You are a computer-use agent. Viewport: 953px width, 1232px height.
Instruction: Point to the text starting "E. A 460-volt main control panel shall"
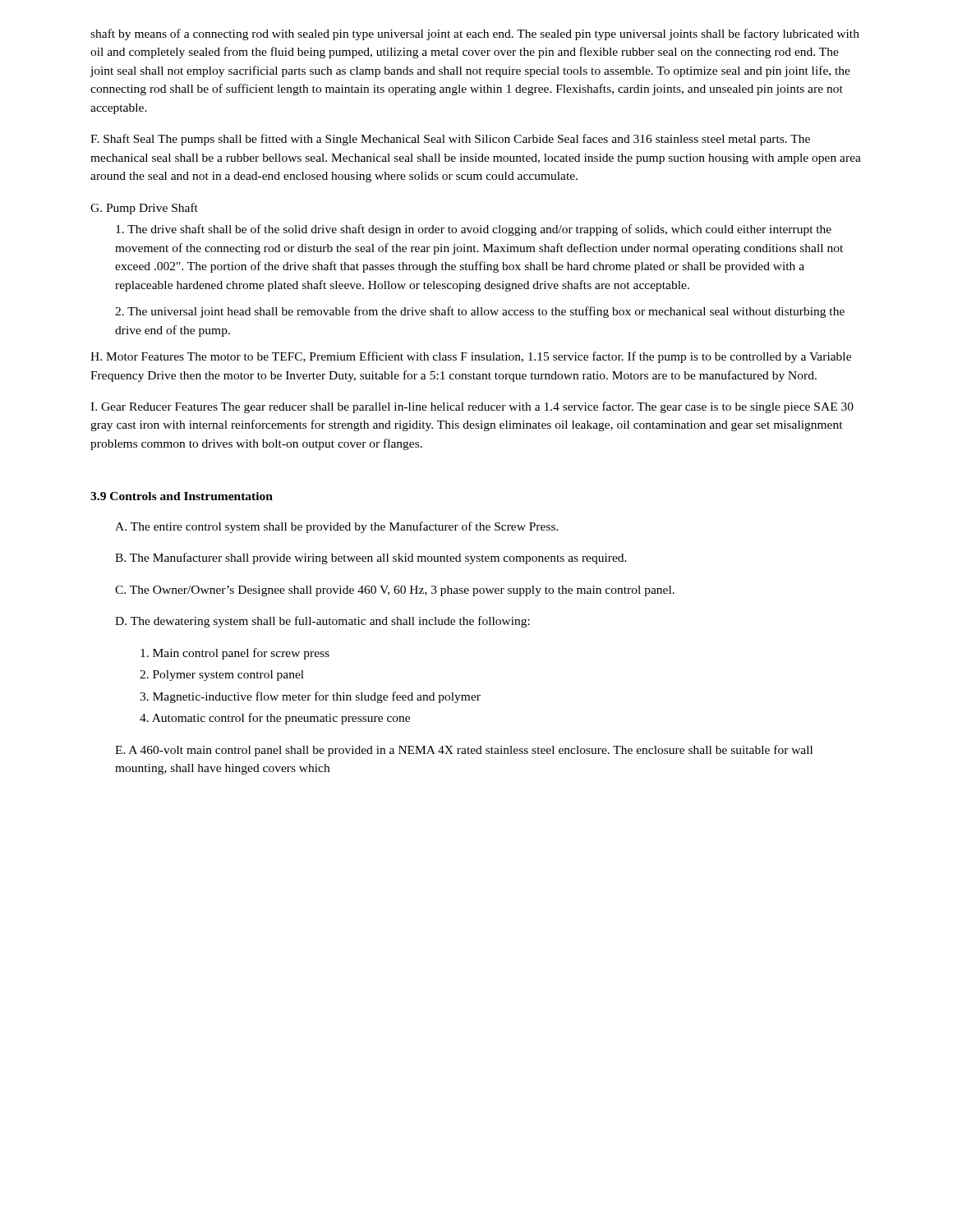(464, 758)
